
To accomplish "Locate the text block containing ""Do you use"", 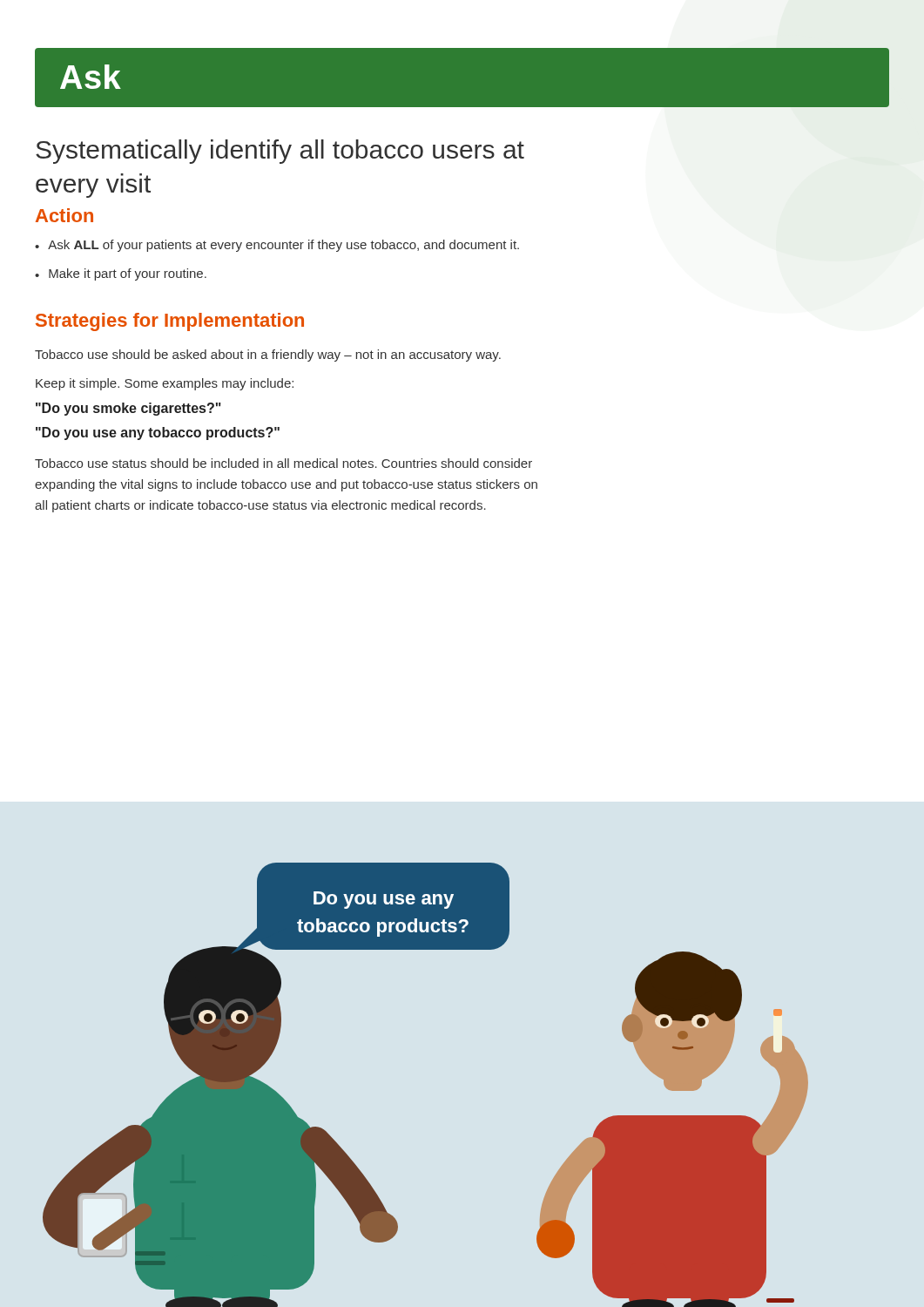I will (x=158, y=433).
